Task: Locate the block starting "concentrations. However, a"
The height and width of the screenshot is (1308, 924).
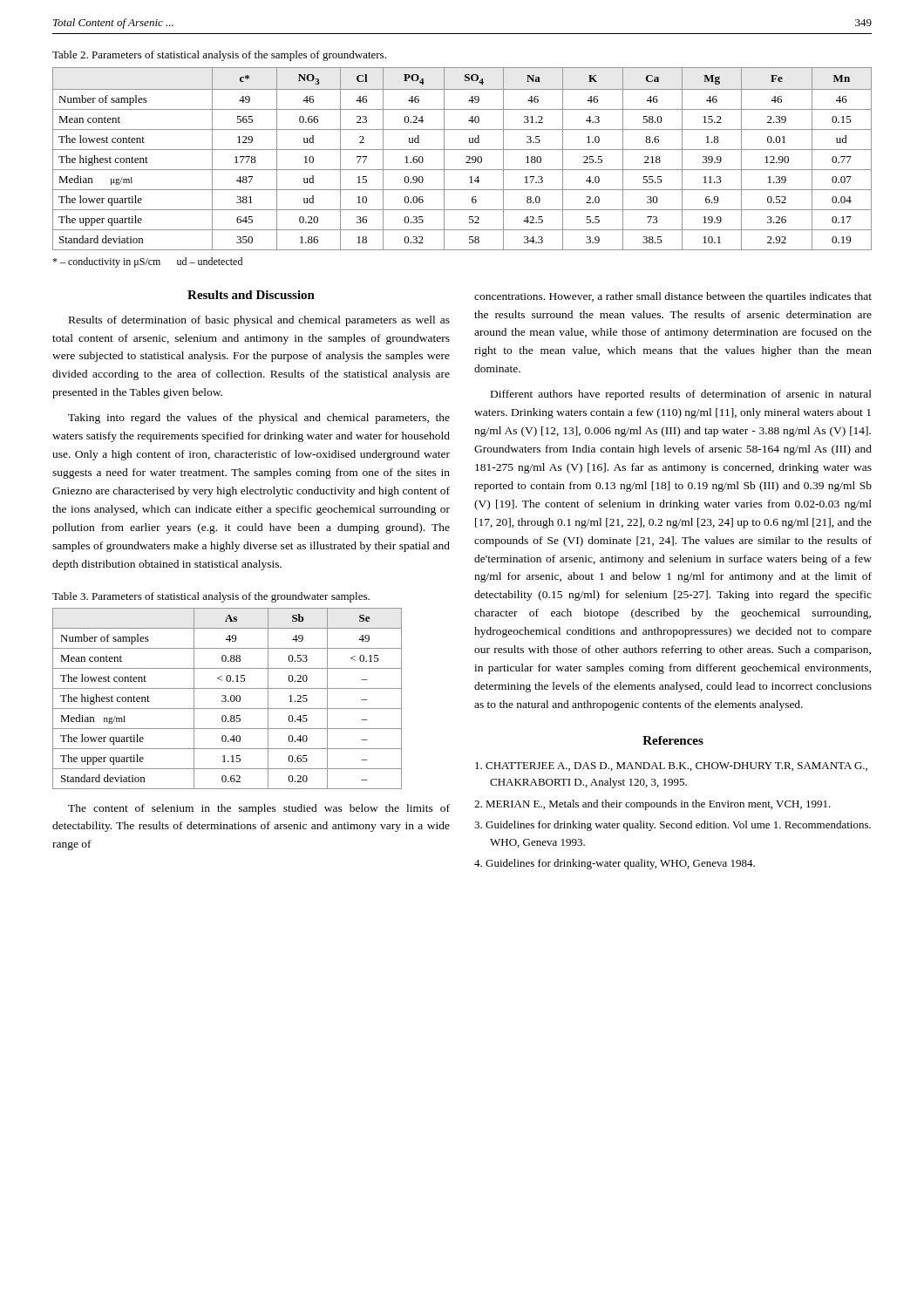Action: click(x=673, y=501)
